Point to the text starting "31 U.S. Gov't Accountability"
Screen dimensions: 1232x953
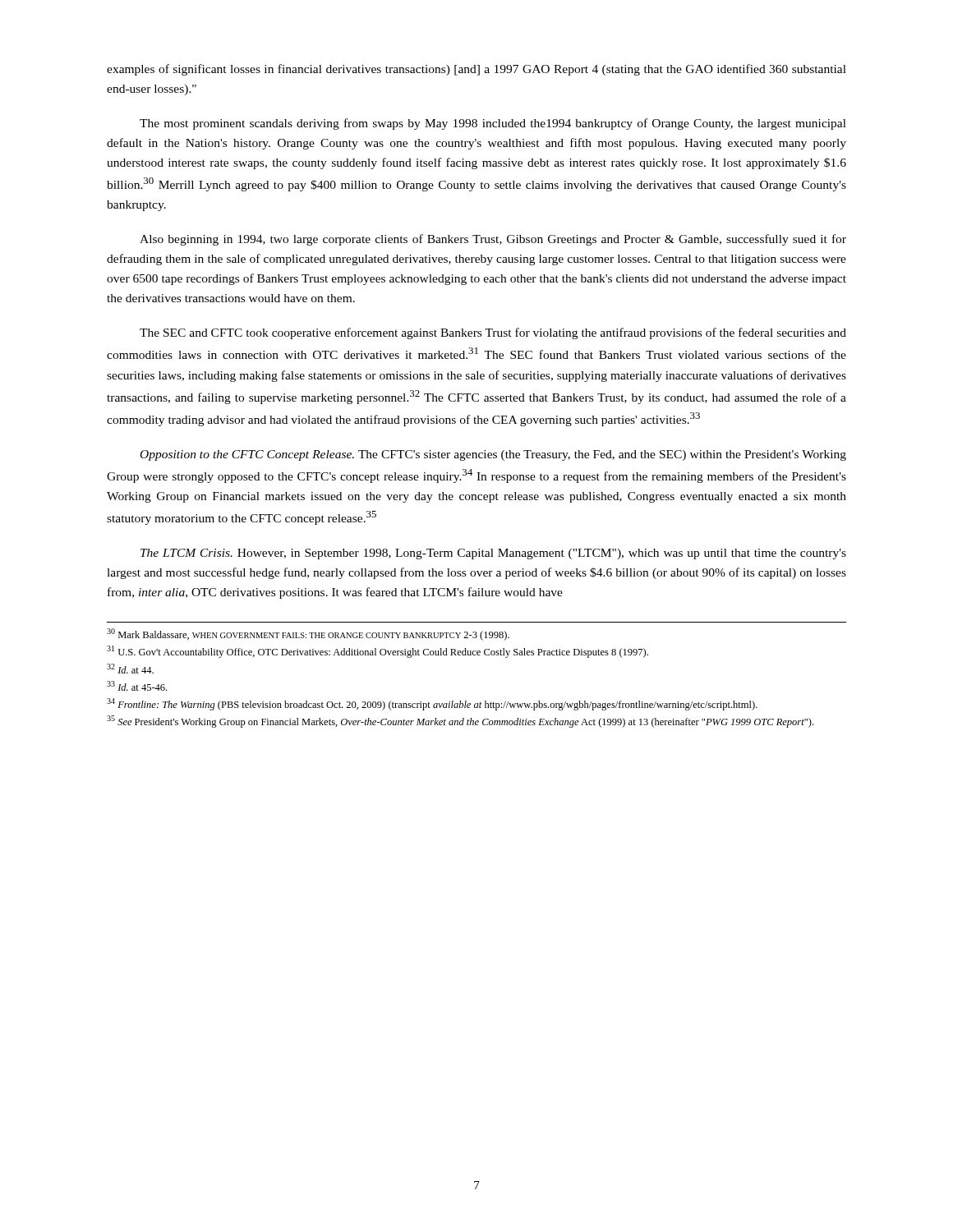(x=378, y=652)
